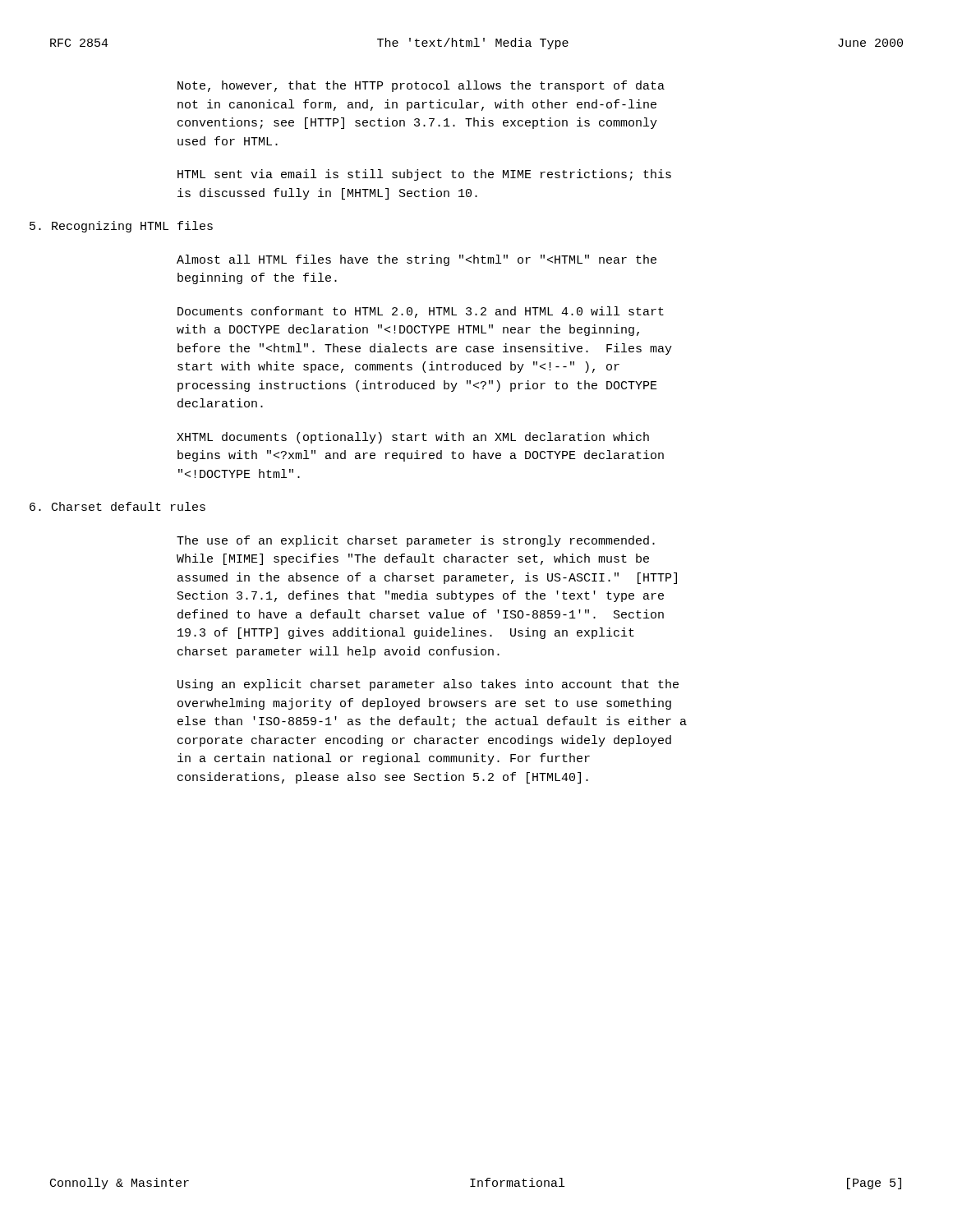The width and height of the screenshot is (953, 1232).
Task: Point to the block beginning "The use of an explicit charset parameter"
Action: coord(428,597)
